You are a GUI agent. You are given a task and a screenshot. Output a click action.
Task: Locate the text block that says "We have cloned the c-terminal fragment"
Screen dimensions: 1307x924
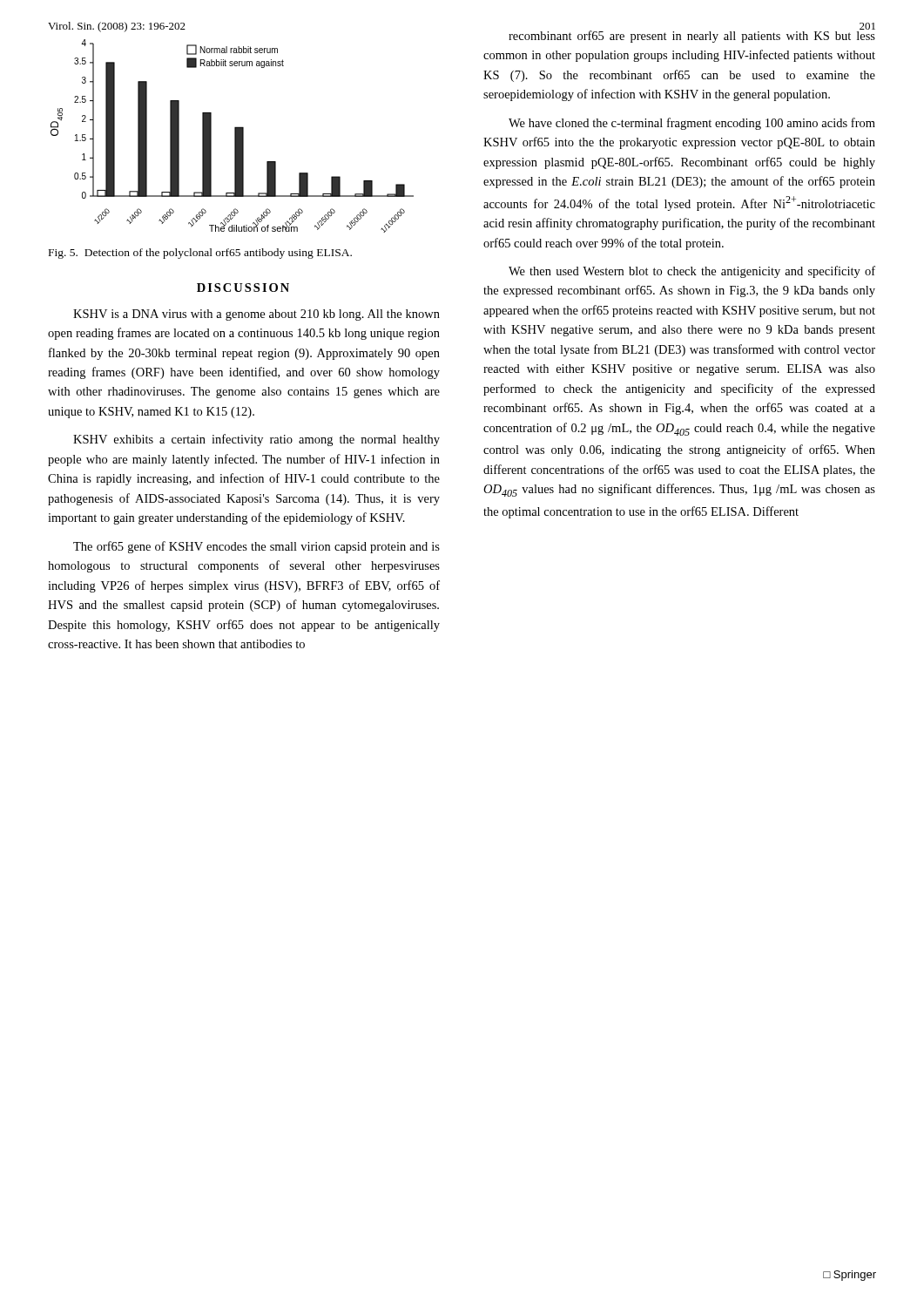679,183
